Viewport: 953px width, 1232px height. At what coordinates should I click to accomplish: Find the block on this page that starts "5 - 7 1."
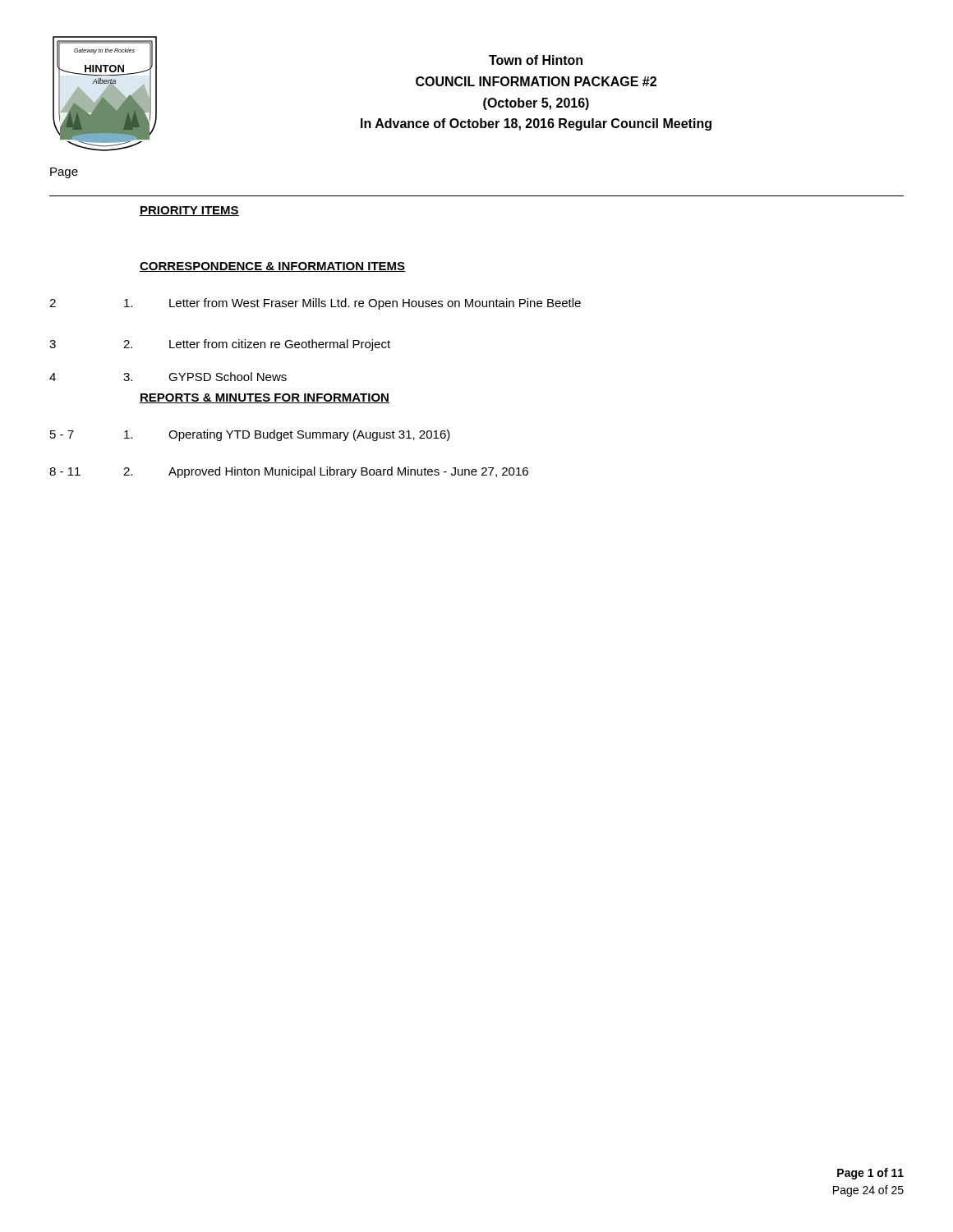click(250, 435)
